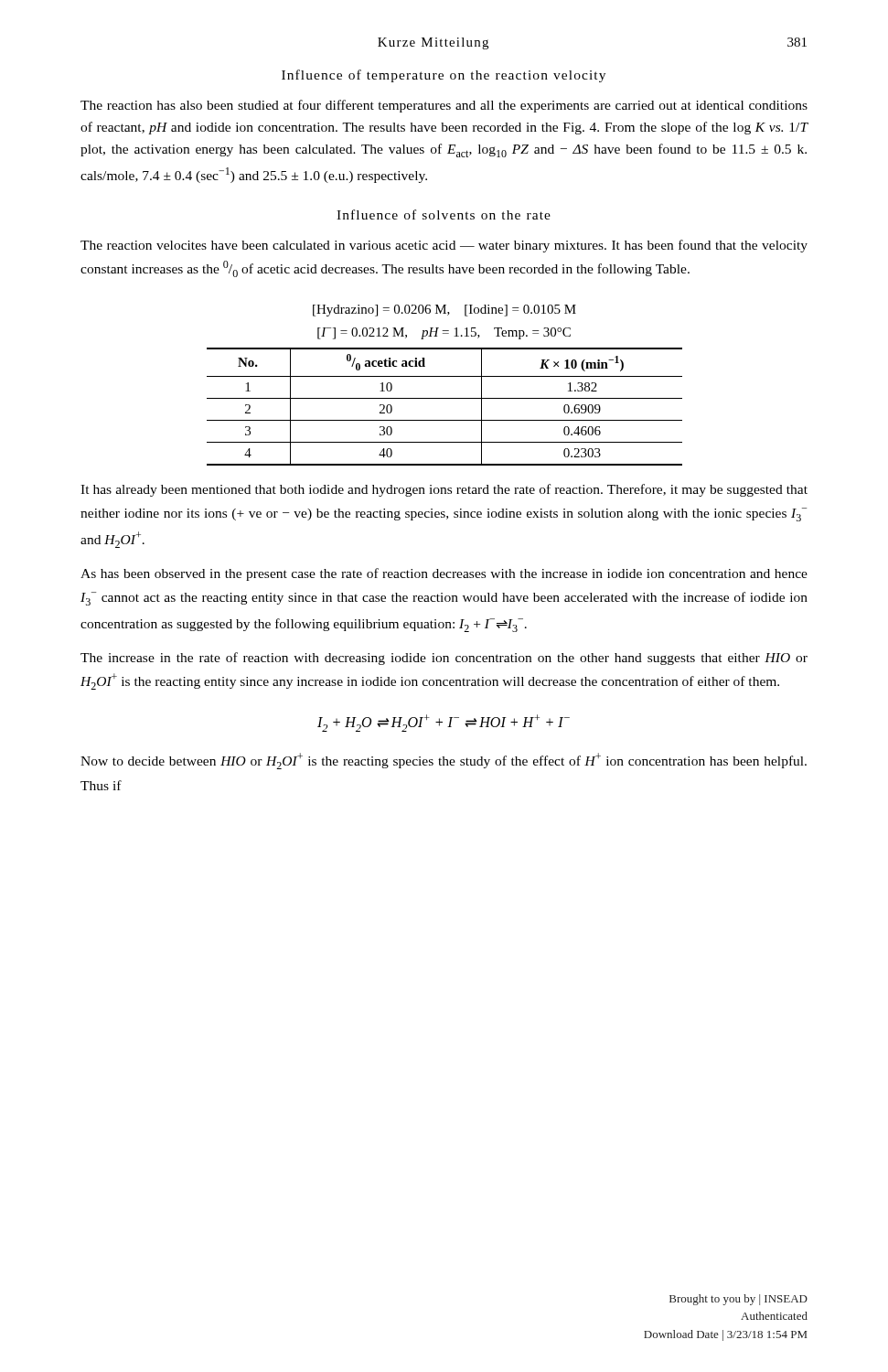This screenshot has height=1372, width=888.
Task: Navigate to the text block starting "As has been observed in the"
Action: (x=444, y=600)
